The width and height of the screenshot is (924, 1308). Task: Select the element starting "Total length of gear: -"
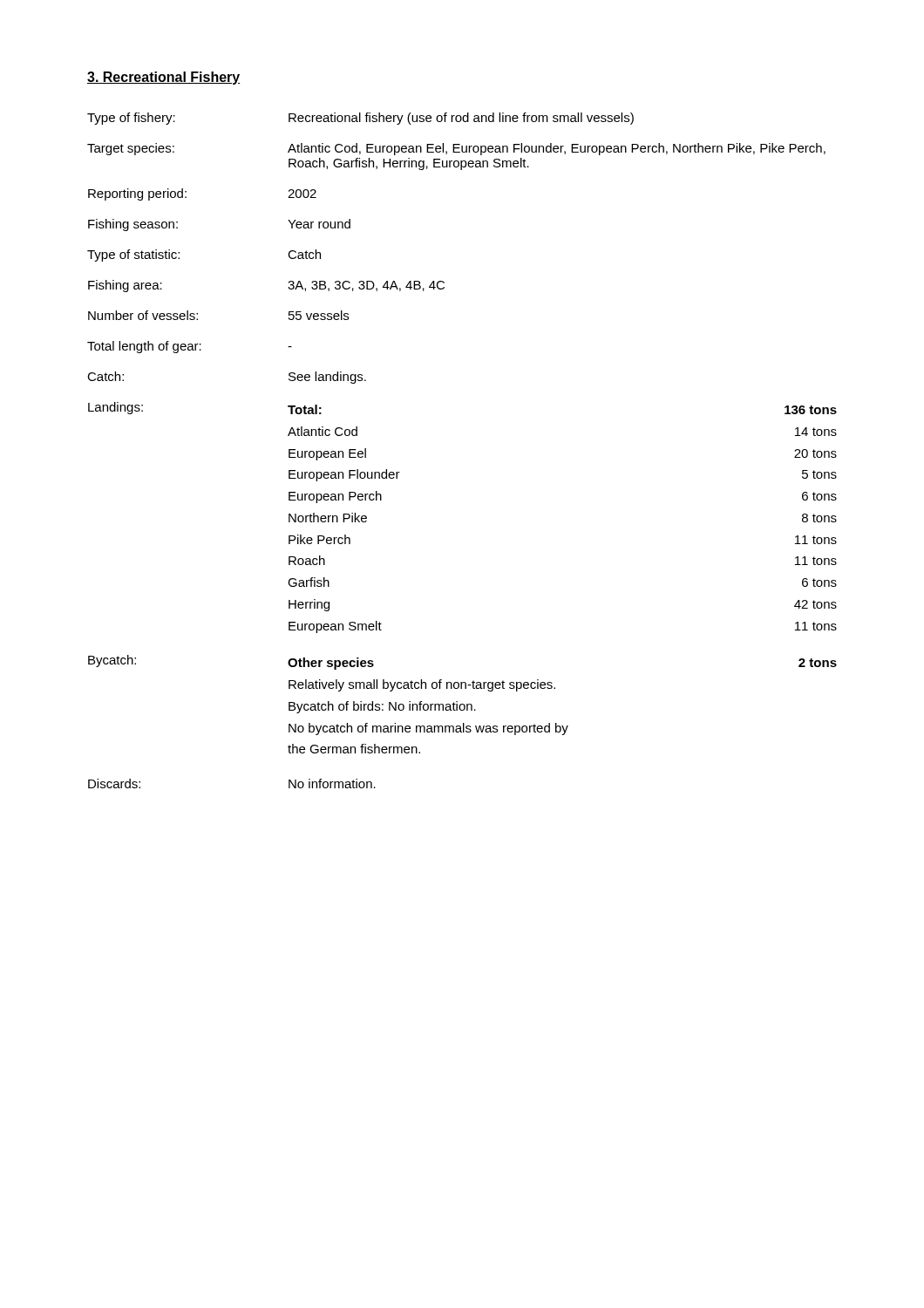tap(190, 347)
